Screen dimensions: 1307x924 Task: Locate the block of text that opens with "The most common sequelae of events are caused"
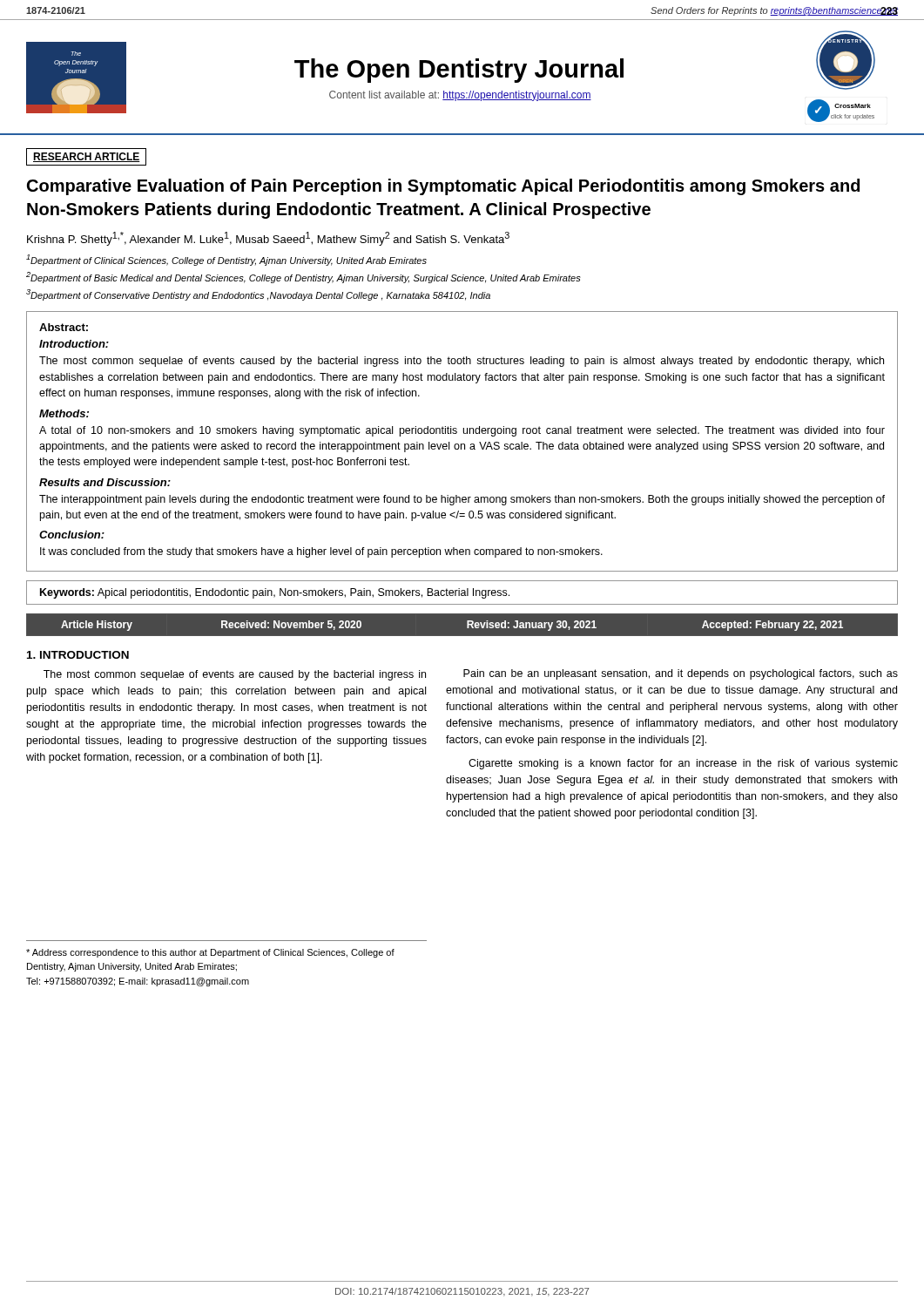coord(226,716)
